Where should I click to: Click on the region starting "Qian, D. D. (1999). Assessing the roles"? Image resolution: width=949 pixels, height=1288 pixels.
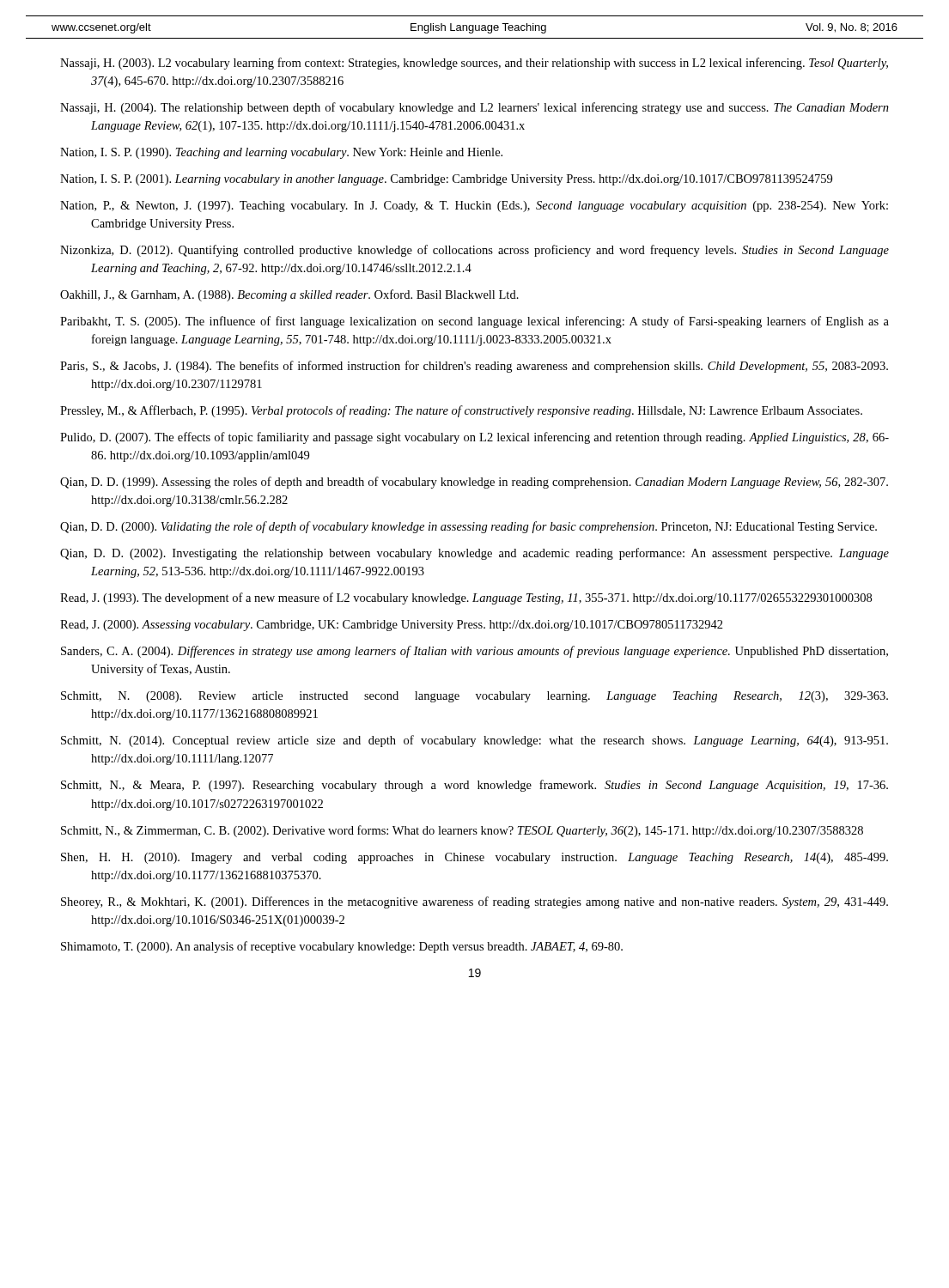point(474,491)
